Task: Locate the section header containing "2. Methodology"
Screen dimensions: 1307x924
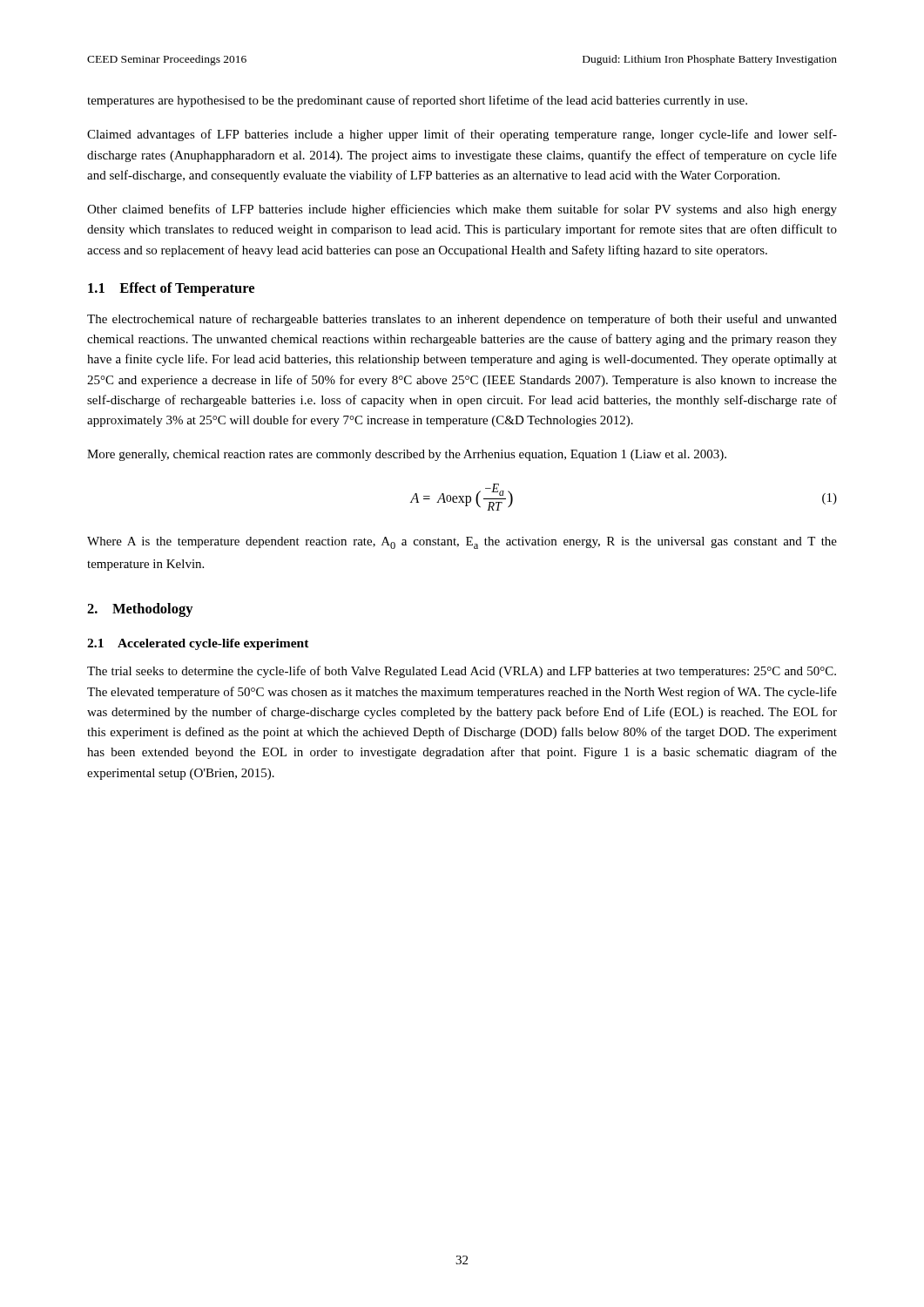Action: pyautogui.click(x=140, y=609)
